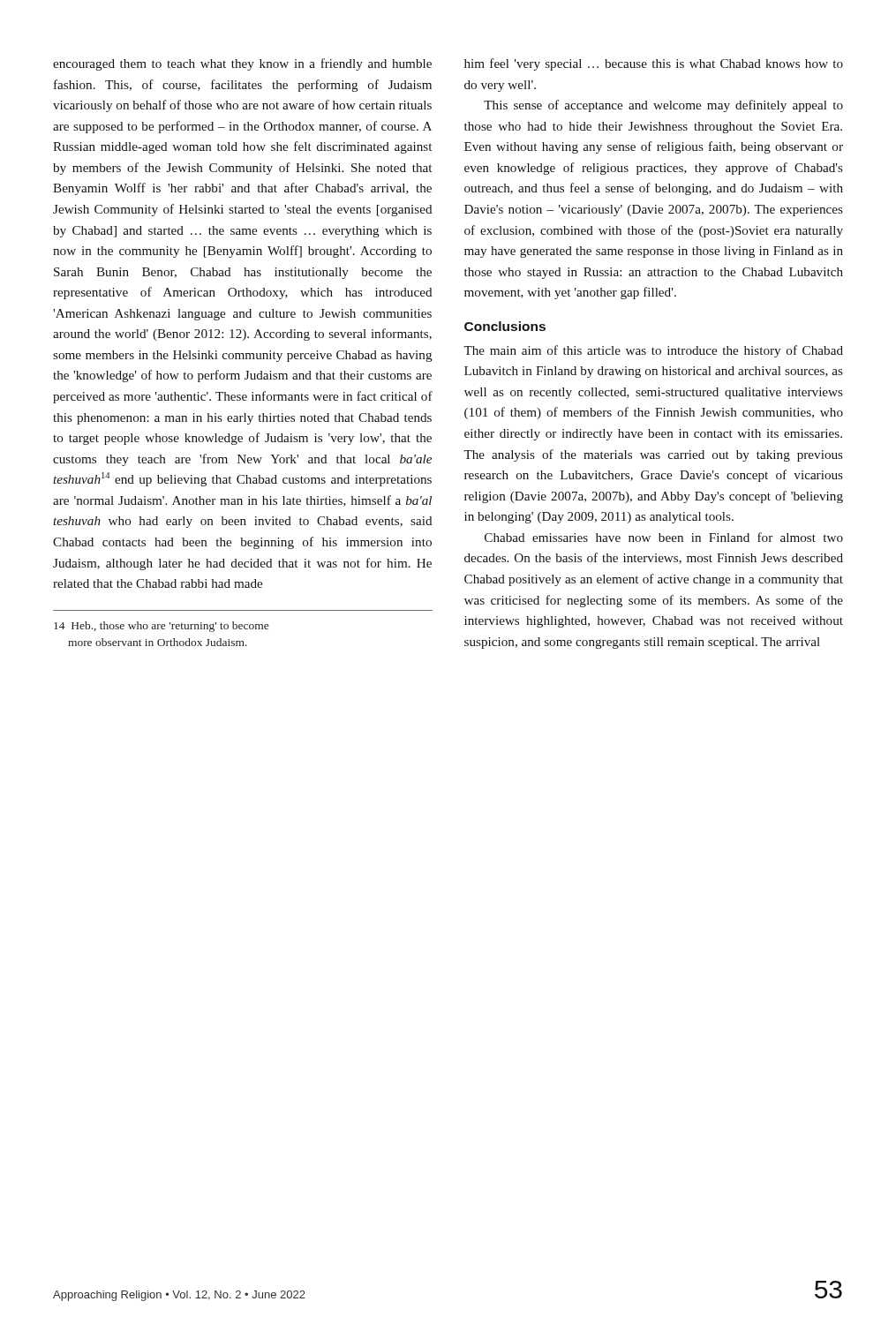The image size is (896, 1324).
Task: Click on the passage starting "him feel 'very special"
Action: (653, 178)
